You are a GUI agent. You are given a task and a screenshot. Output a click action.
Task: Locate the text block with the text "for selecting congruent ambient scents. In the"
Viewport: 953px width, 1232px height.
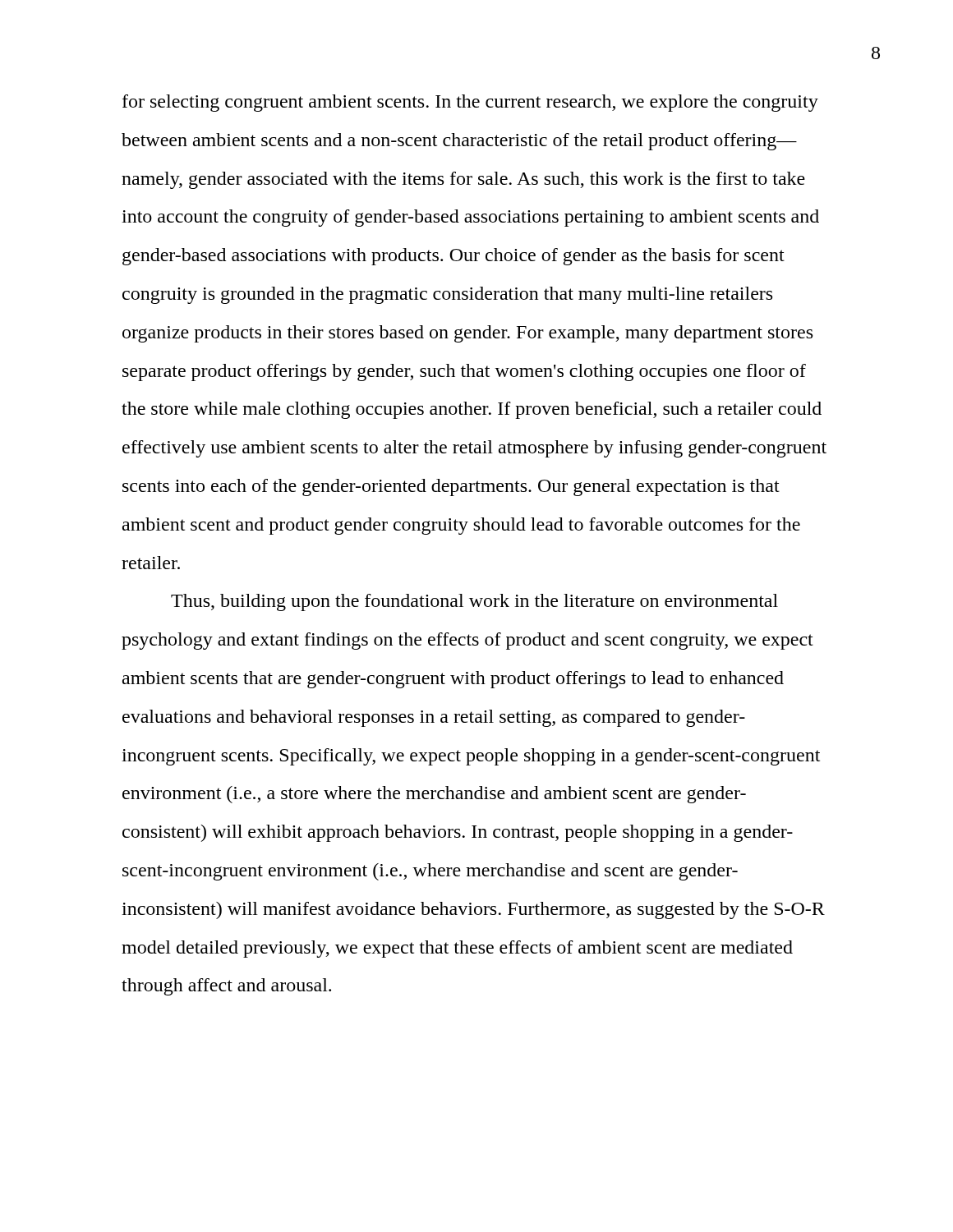click(x=470, y=103)
